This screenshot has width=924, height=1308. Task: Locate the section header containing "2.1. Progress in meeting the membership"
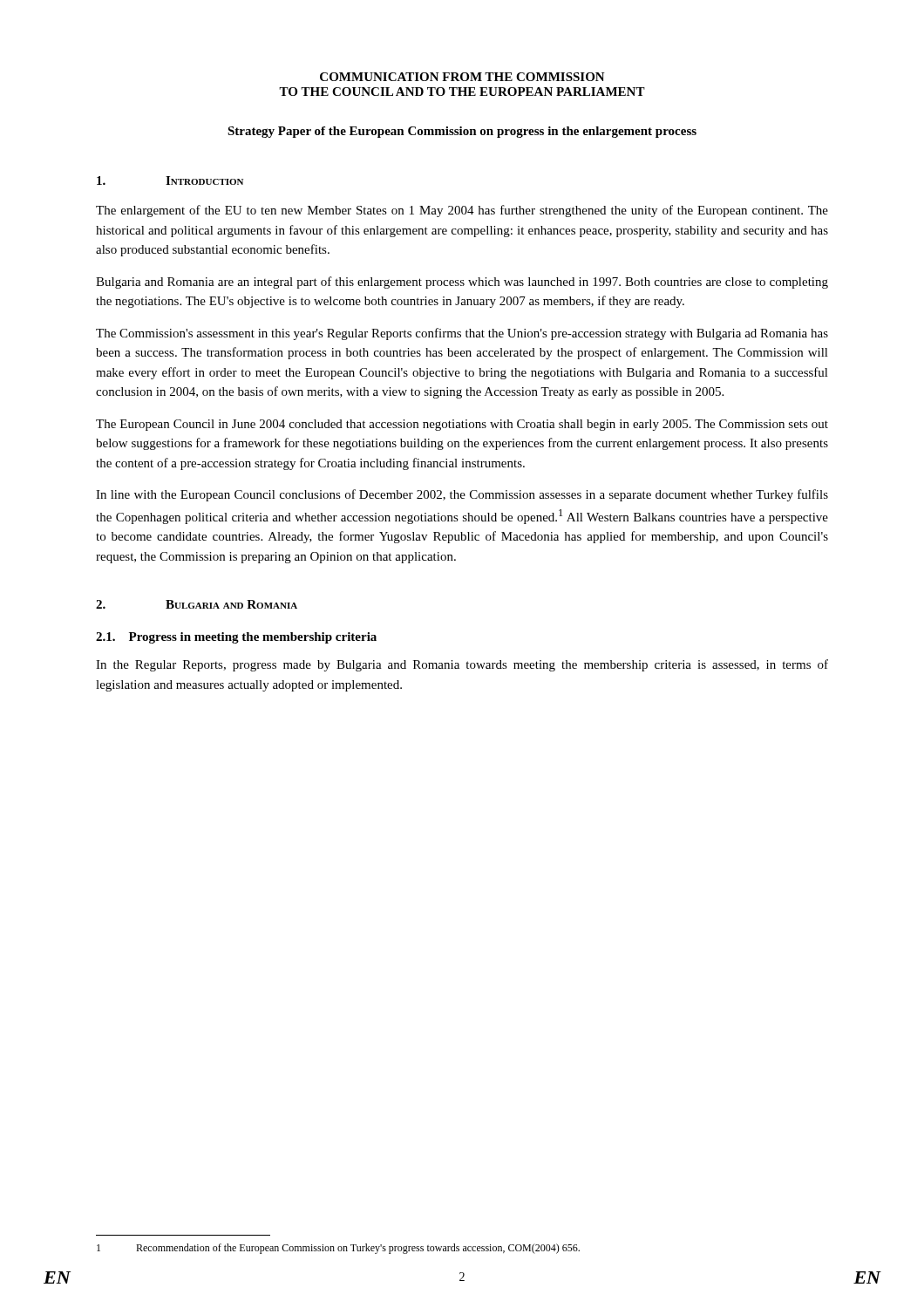click(x=236, y=637)
